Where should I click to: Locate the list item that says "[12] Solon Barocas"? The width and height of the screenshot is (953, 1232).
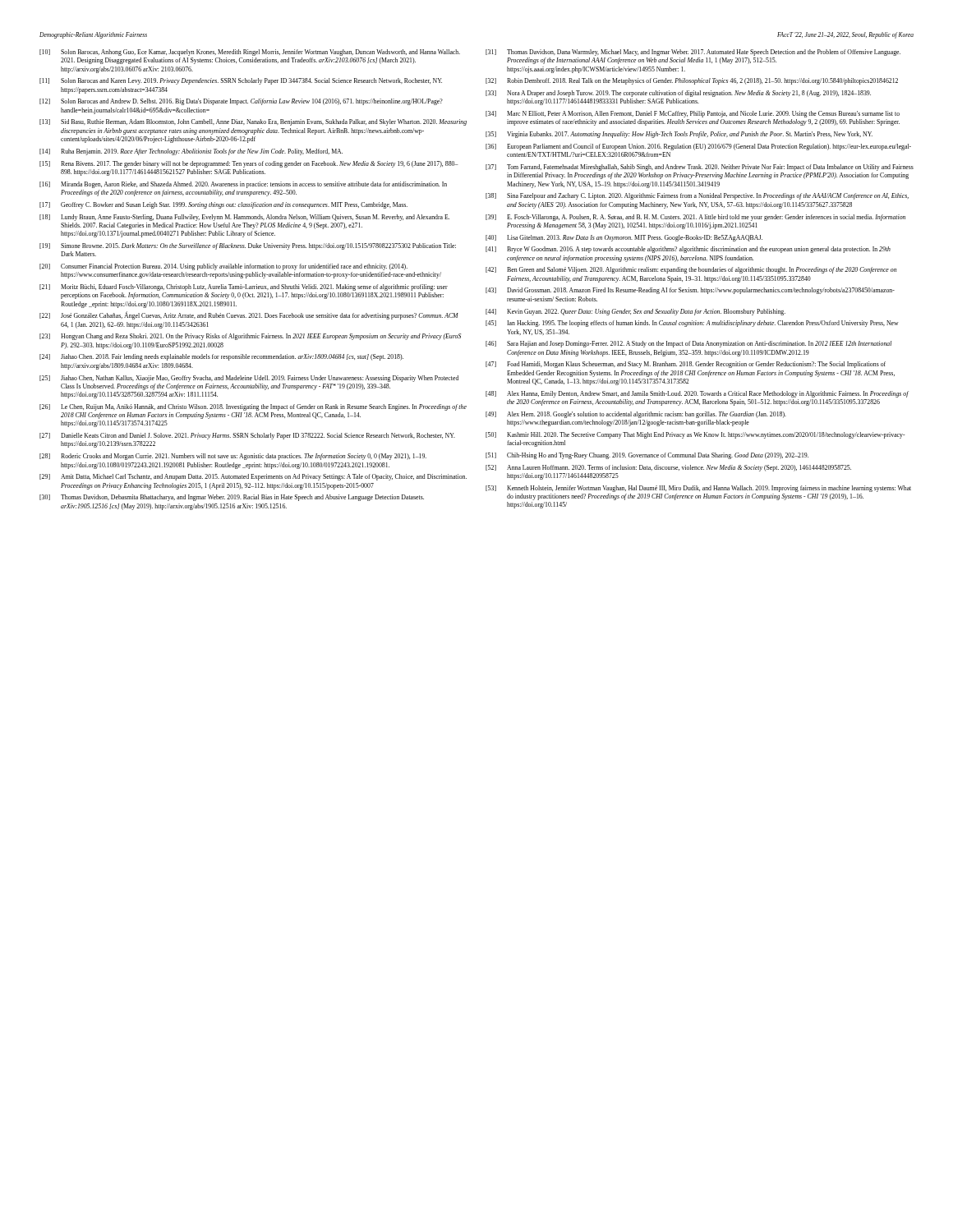click(253, 107)
